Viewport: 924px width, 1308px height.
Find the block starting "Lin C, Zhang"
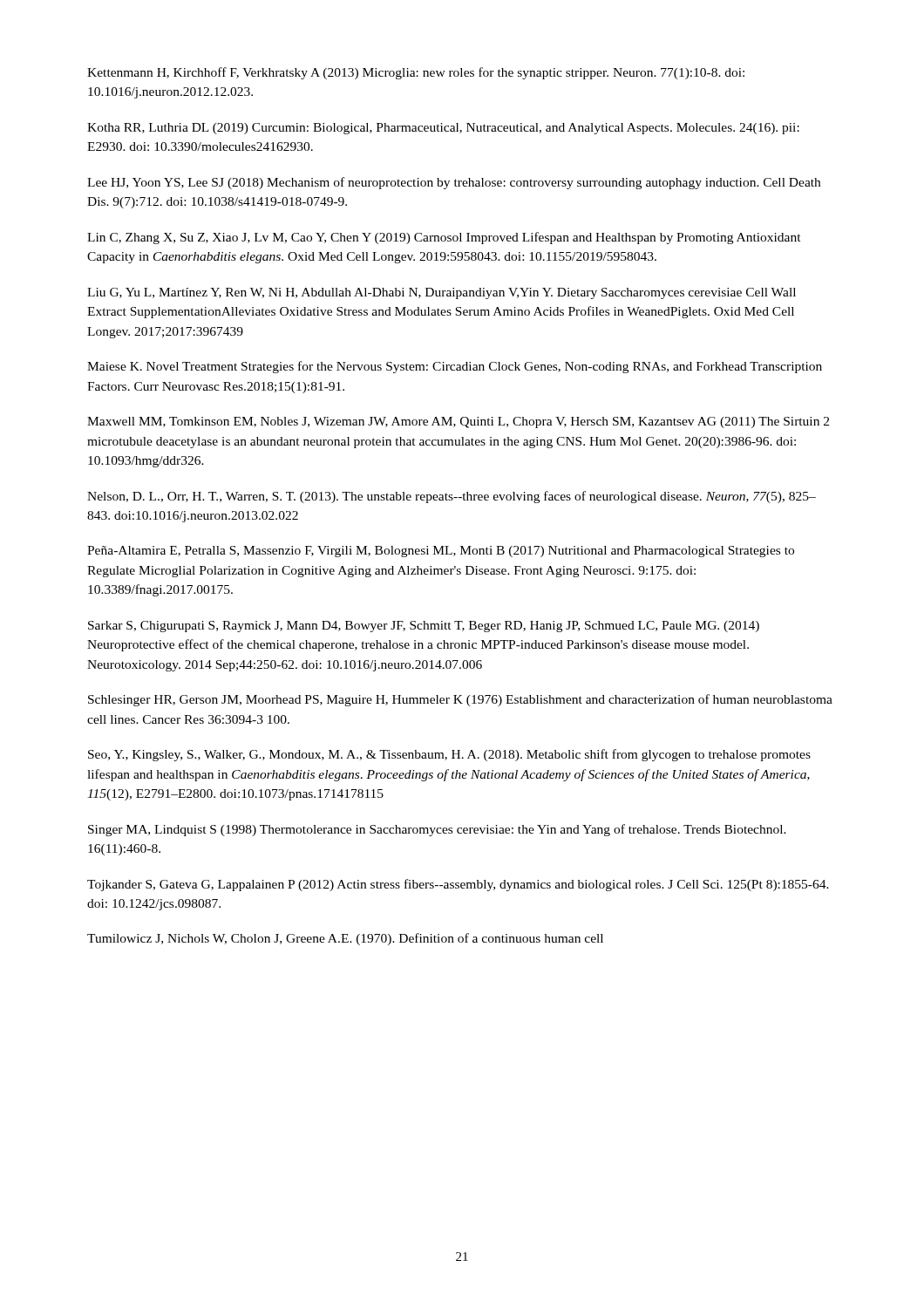[444, 246]
